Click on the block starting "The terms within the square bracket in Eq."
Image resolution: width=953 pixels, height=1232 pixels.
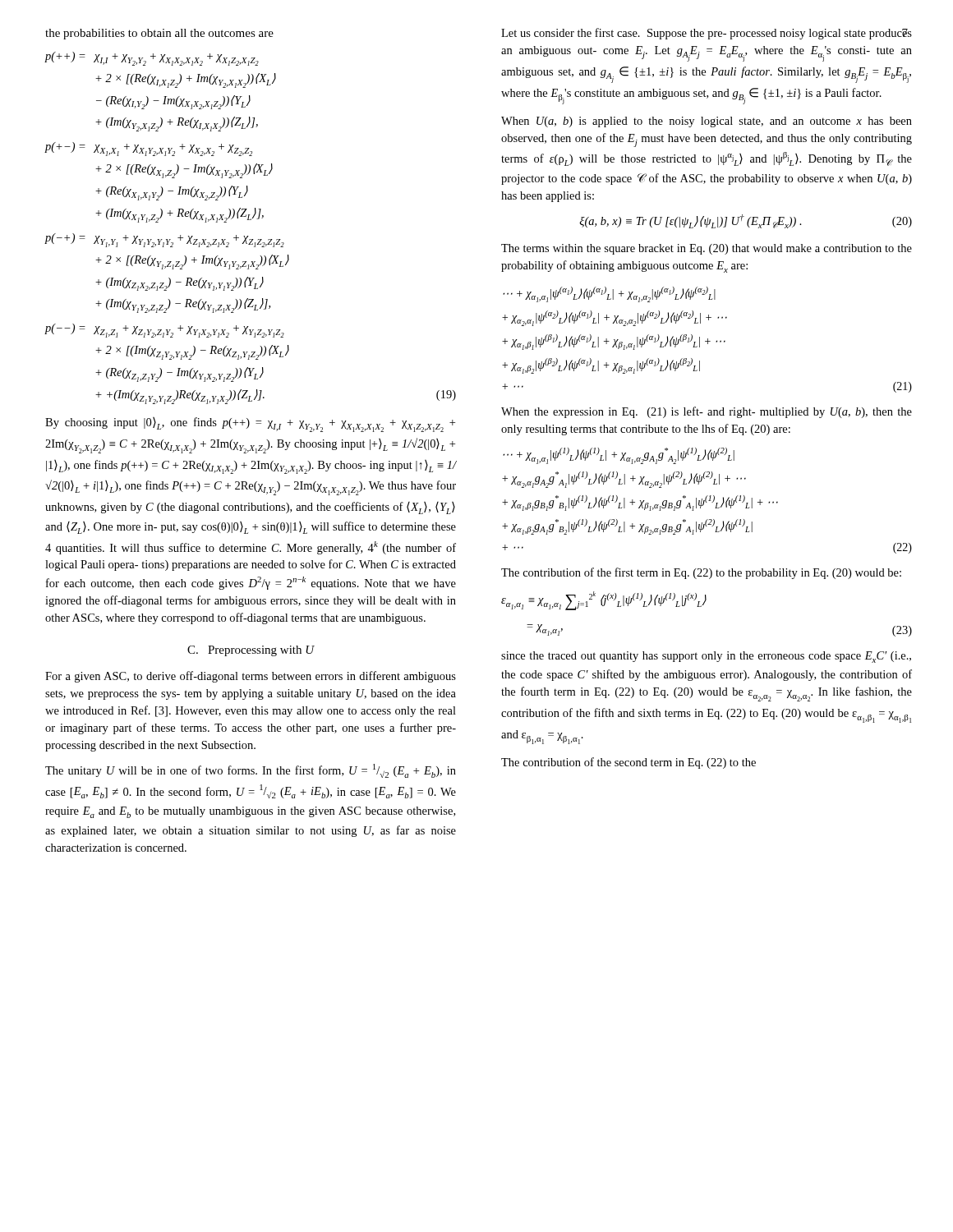707,258
